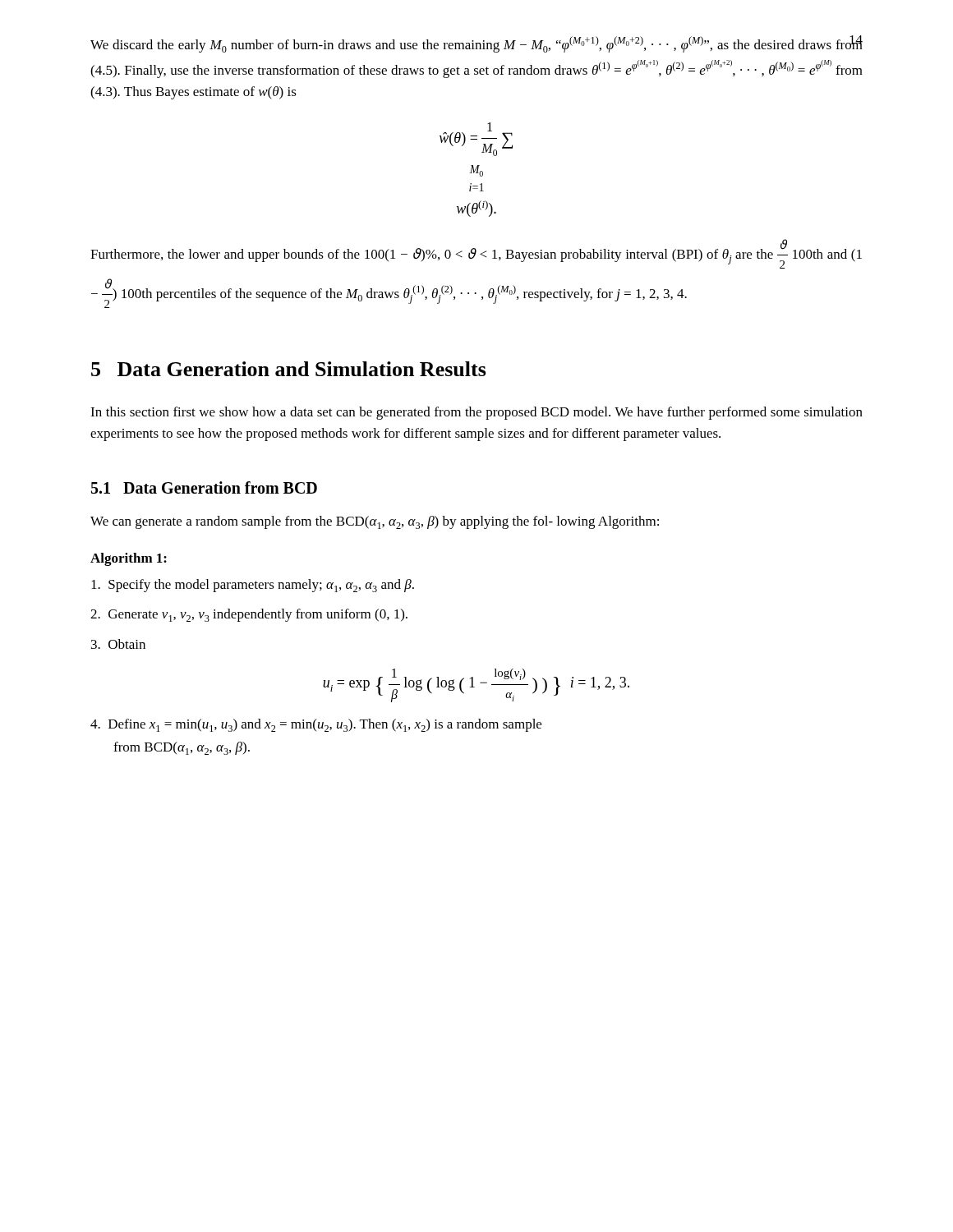Point to the region starting "ŵ(θ) = 1 M0 ∑M0i=1"

click(476, 167)
